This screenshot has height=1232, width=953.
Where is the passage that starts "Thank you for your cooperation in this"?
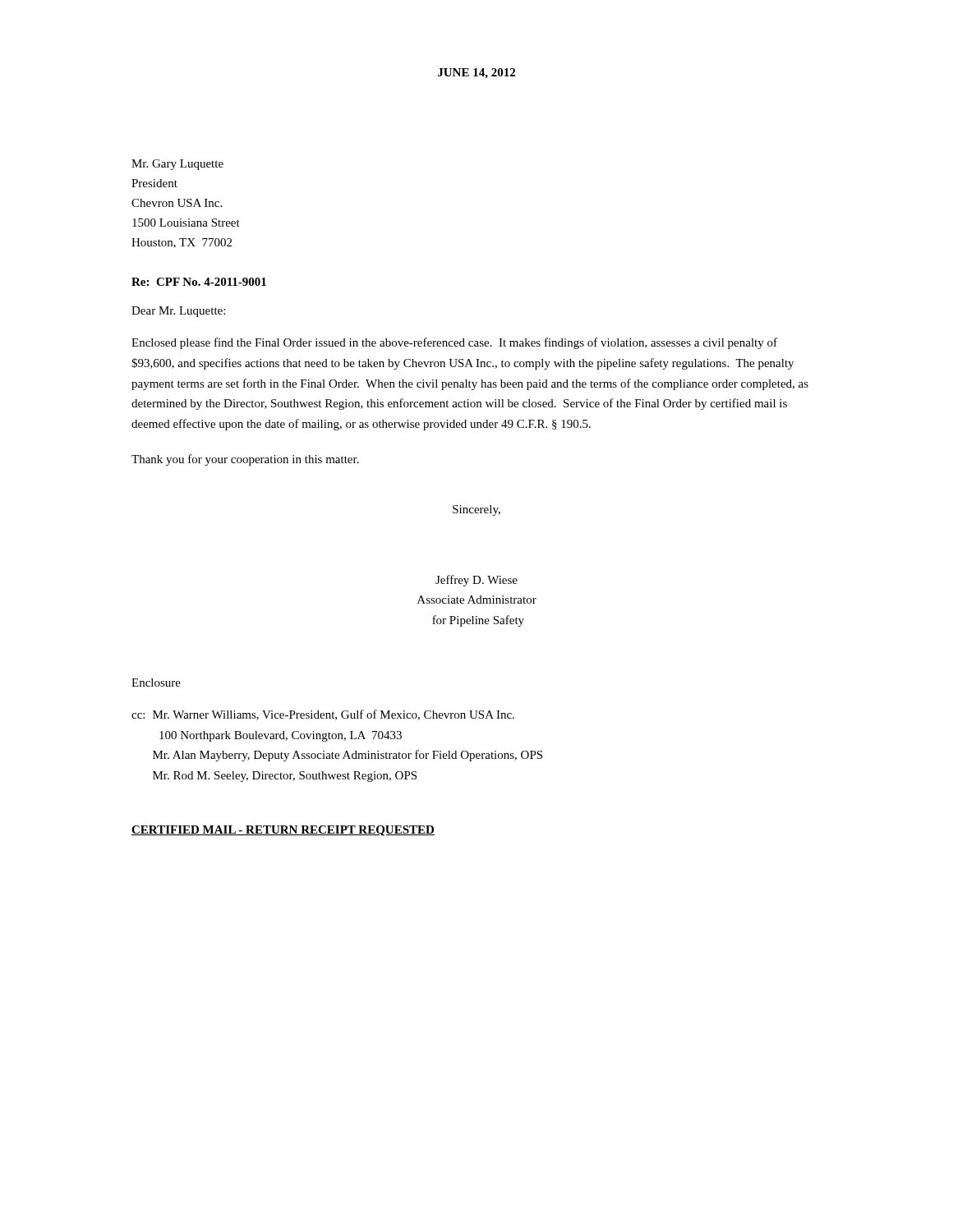click(x=245, y=459)
